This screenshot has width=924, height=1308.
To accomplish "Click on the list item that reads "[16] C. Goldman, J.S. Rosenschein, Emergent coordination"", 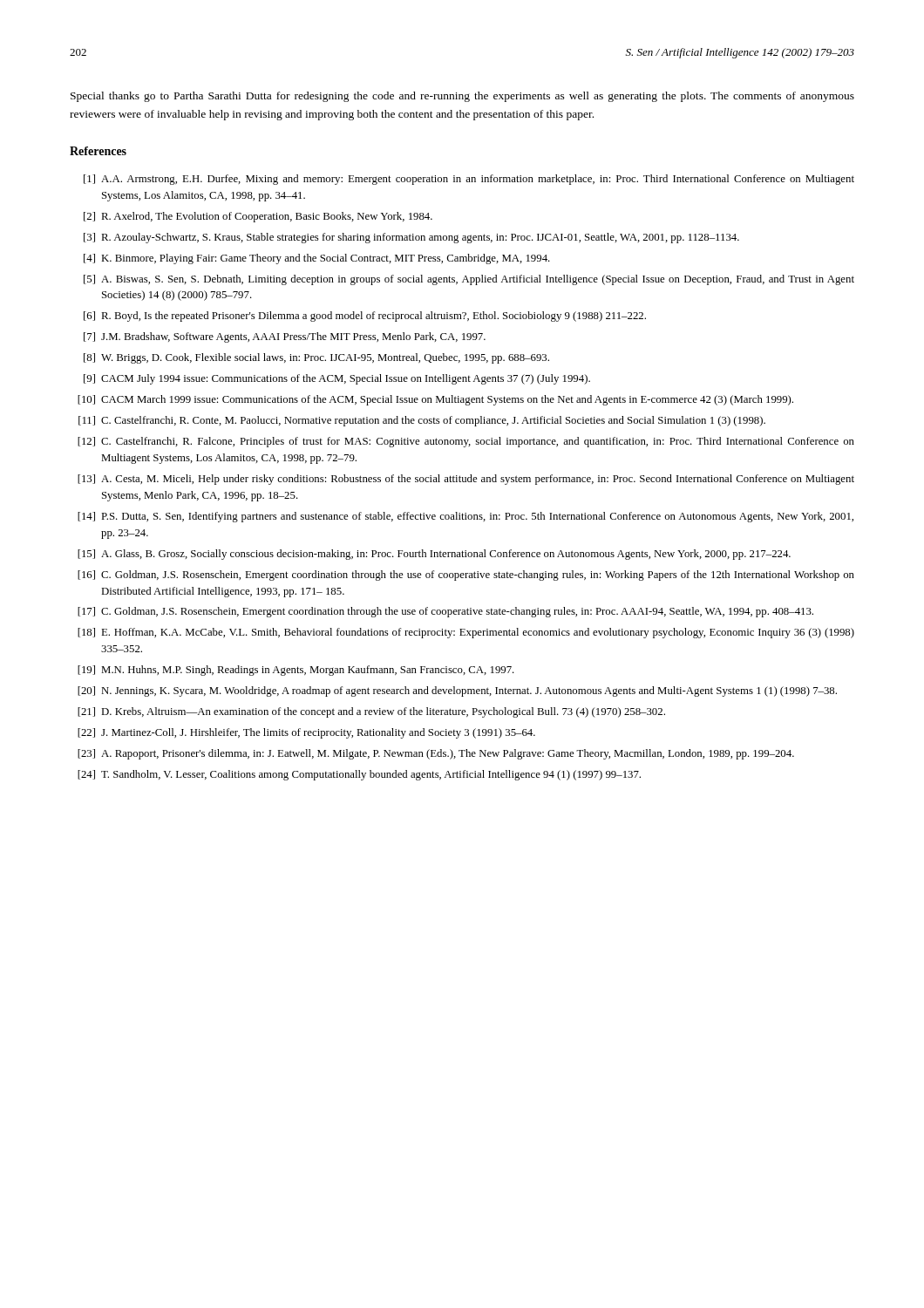I will click(x=462, y=583).
